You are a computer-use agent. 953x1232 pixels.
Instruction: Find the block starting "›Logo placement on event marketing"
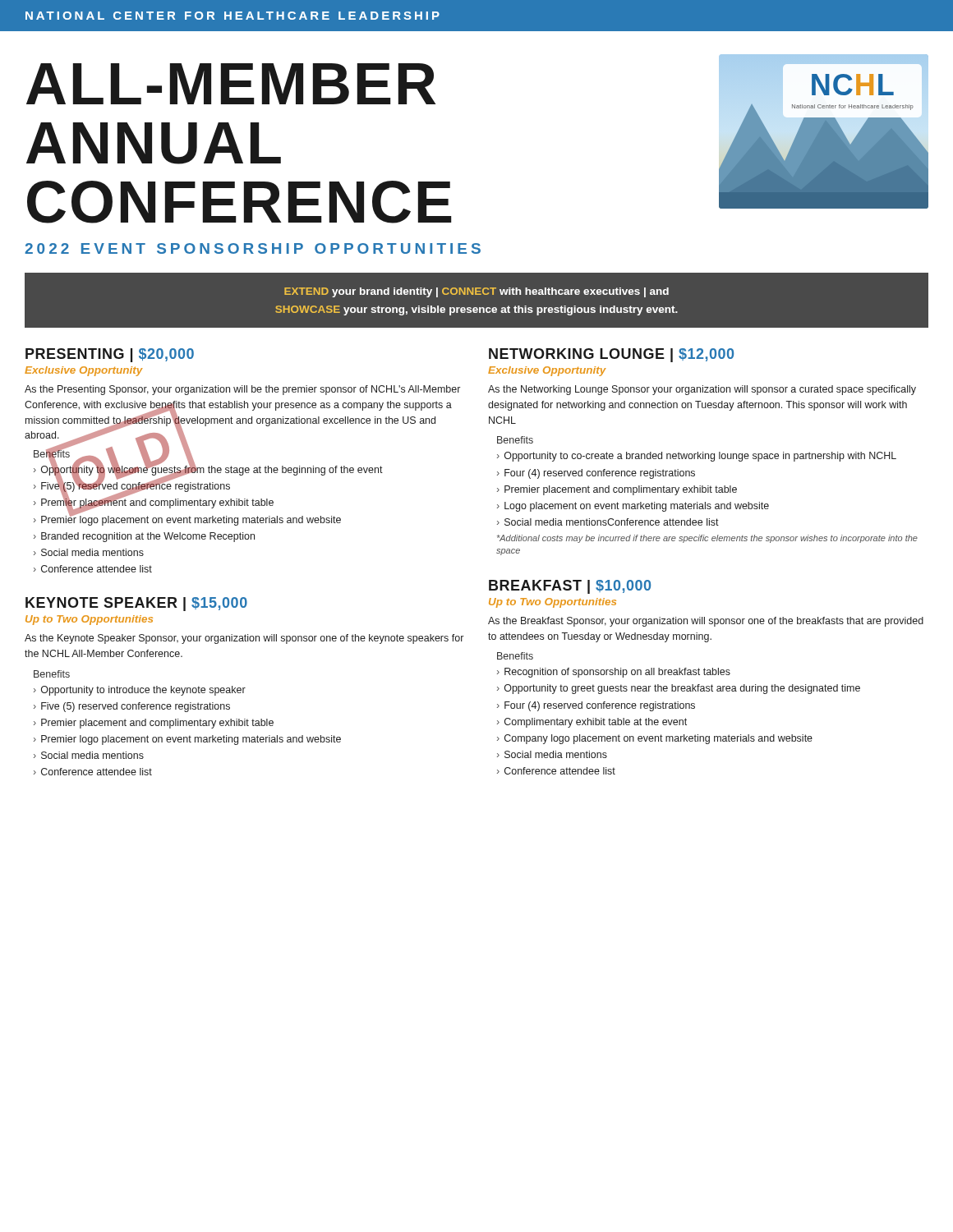(x=633, y=506)
